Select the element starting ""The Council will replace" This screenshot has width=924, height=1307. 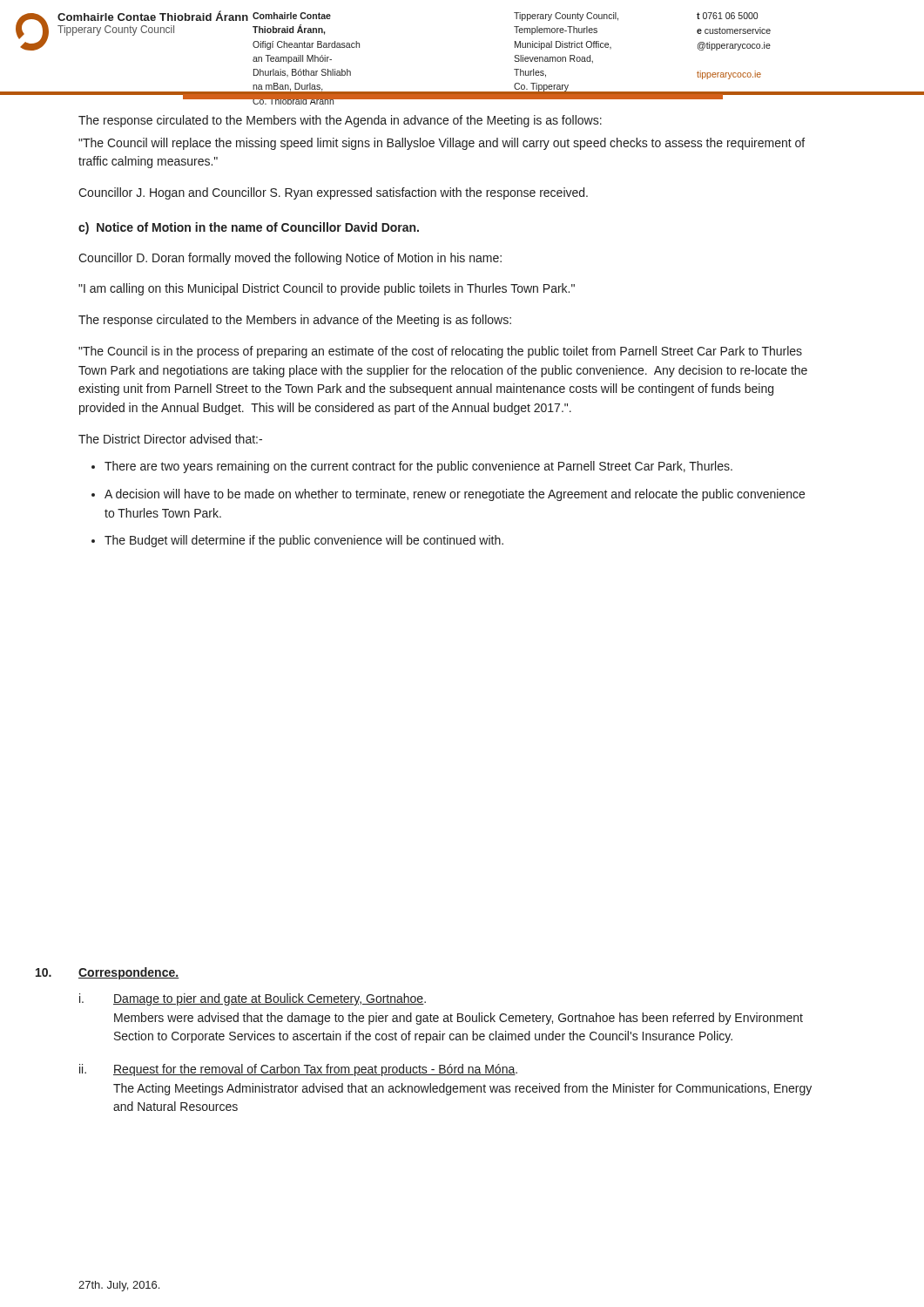442,152
